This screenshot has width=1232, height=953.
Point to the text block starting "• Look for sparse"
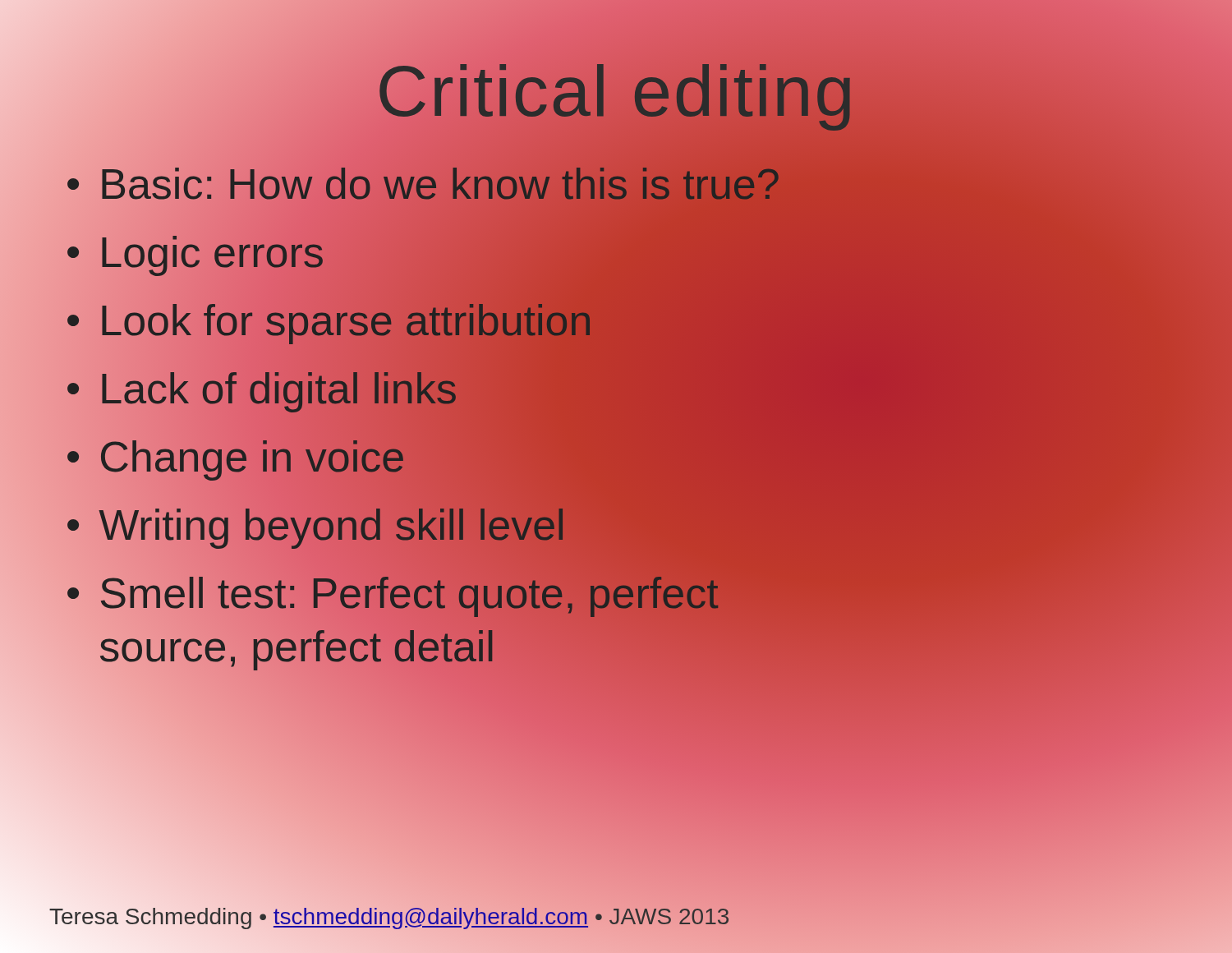pos(329,321)
